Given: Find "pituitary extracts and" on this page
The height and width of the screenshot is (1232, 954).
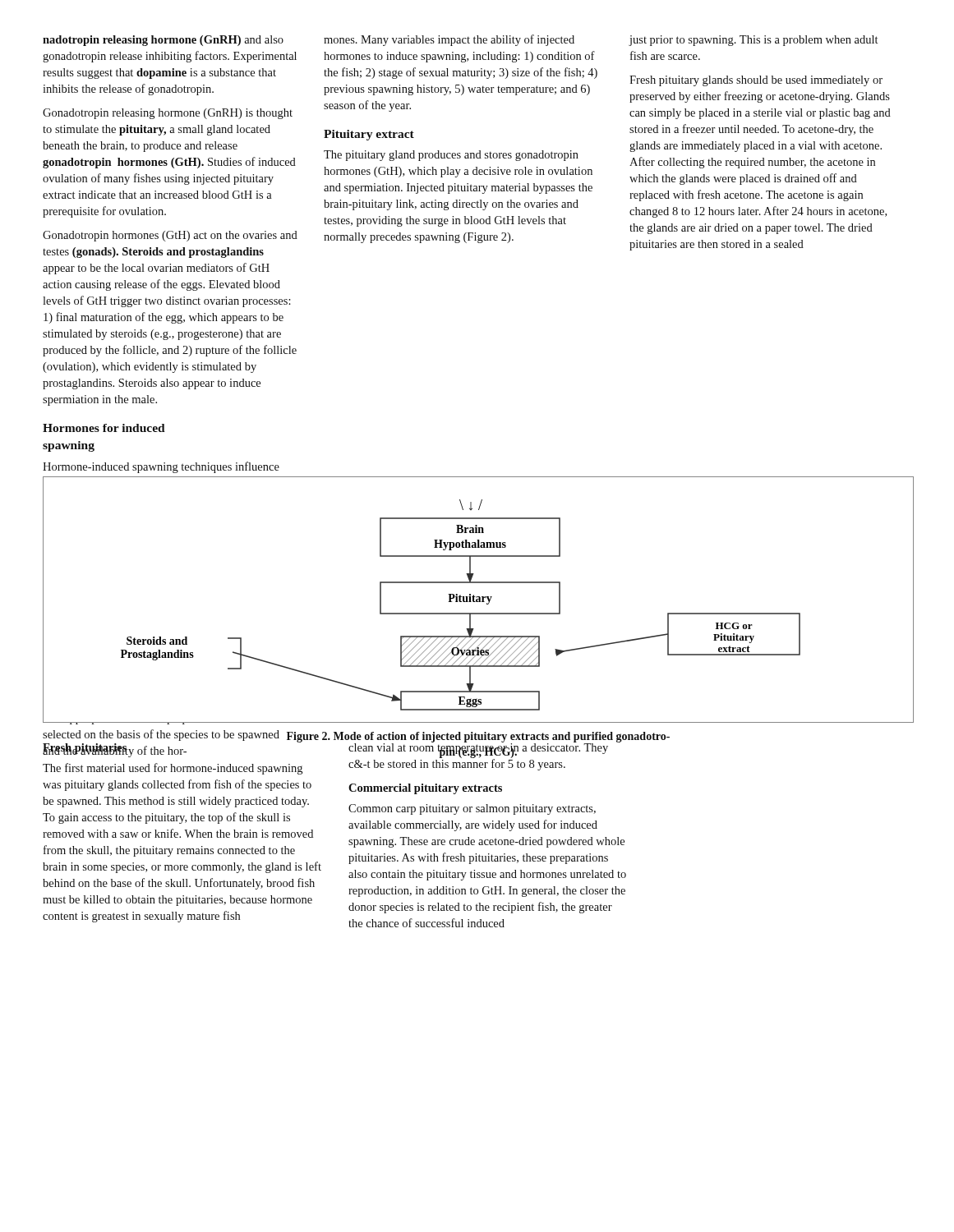Looking at the screenshot, I should [x=43, y=556].
